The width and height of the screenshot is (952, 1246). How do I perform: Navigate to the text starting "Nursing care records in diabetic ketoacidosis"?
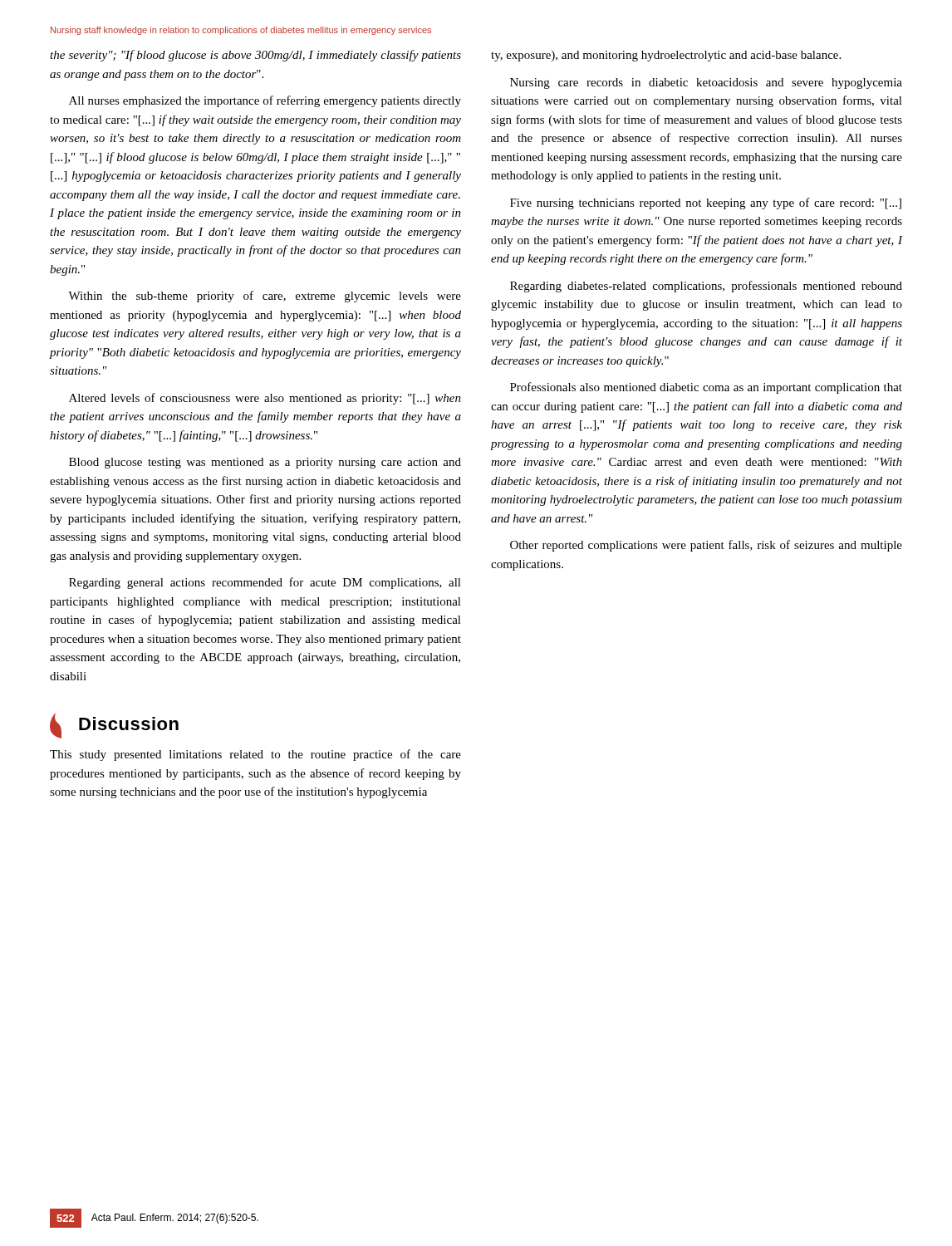pos(697,129)
